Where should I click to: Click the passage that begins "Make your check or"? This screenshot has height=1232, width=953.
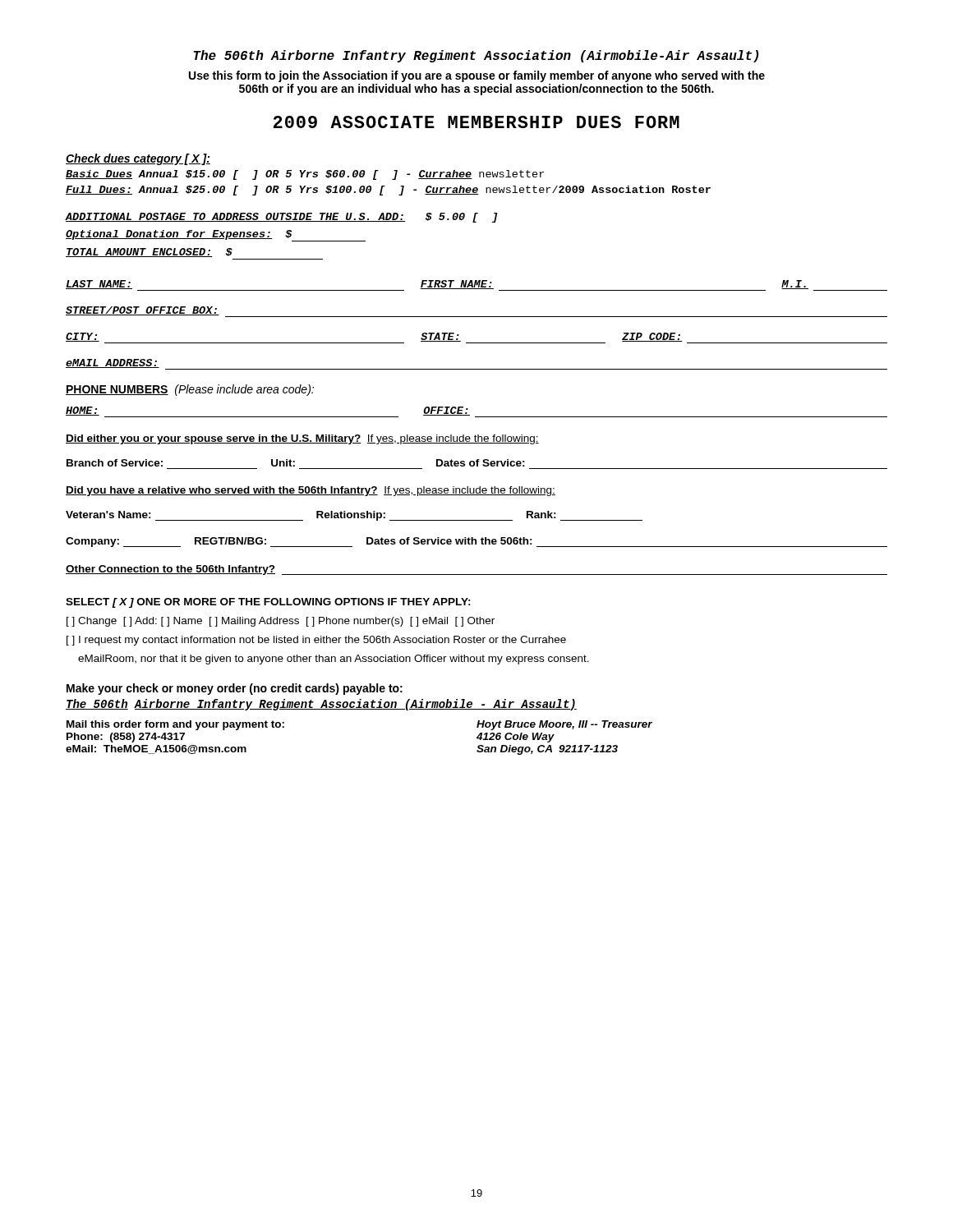[x=234, y=688]
